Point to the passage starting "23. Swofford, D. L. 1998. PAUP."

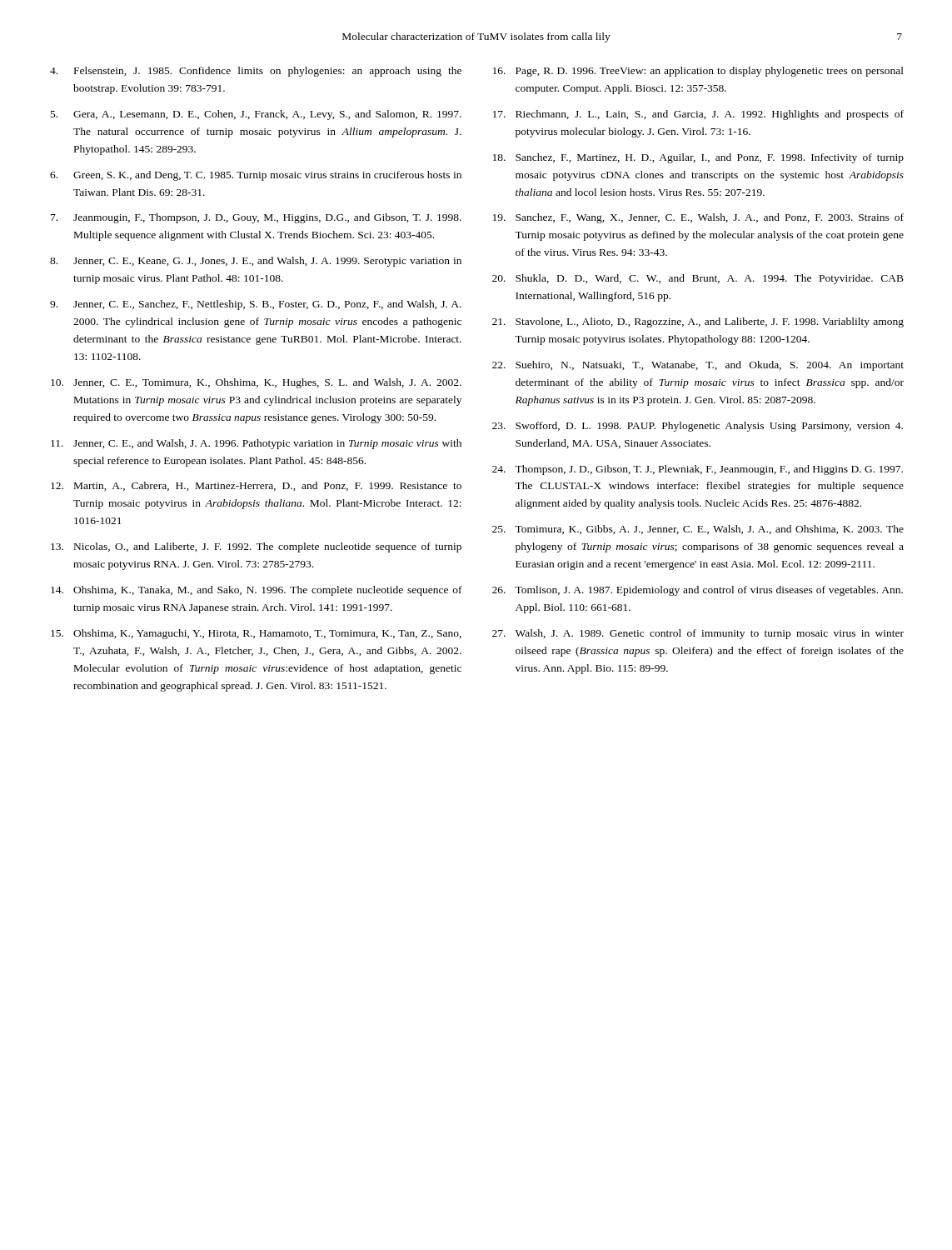coord(698,435)
